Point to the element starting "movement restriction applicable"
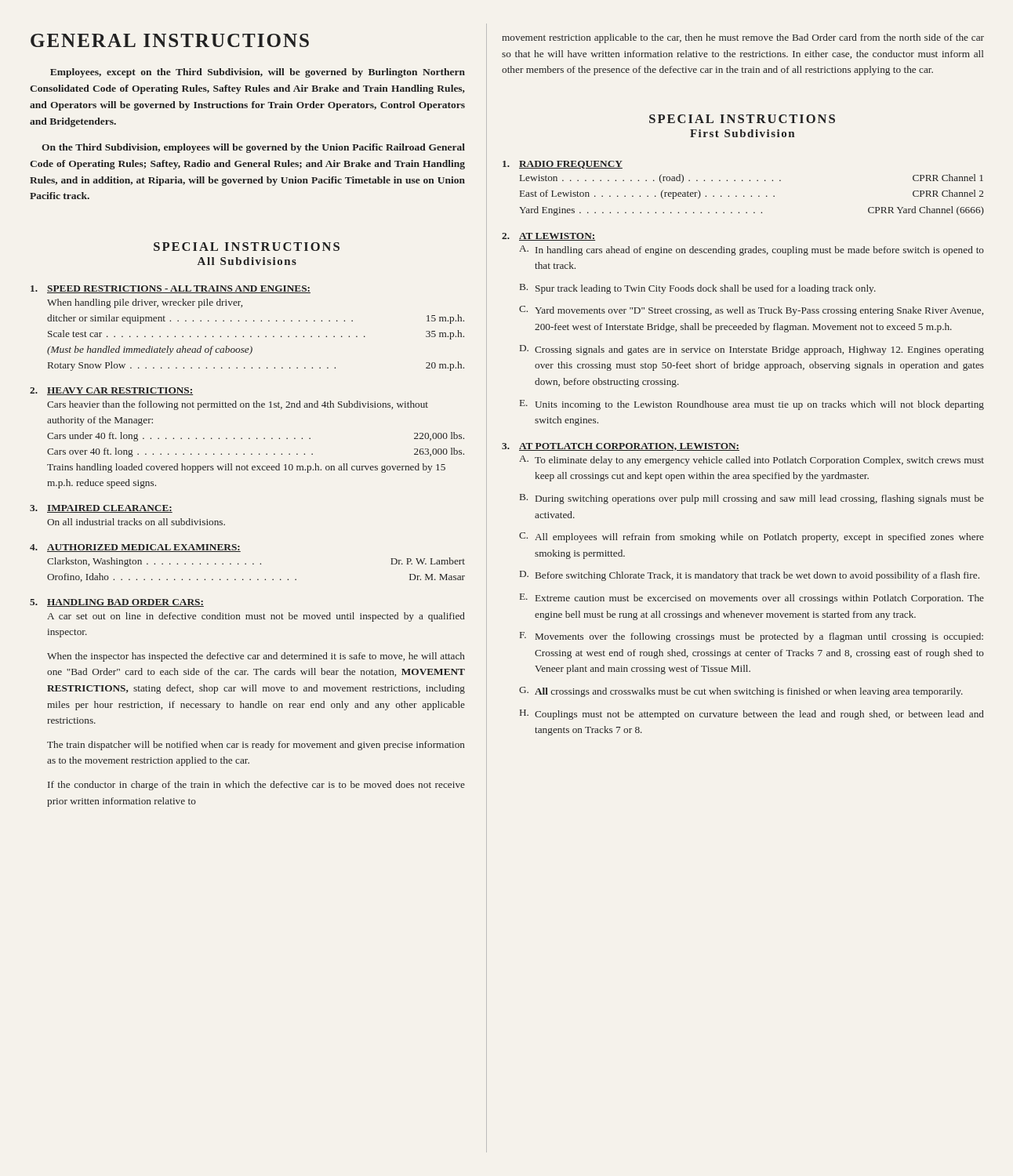The height and width of the screenshot is (1176, 1013). click(743, 53)
